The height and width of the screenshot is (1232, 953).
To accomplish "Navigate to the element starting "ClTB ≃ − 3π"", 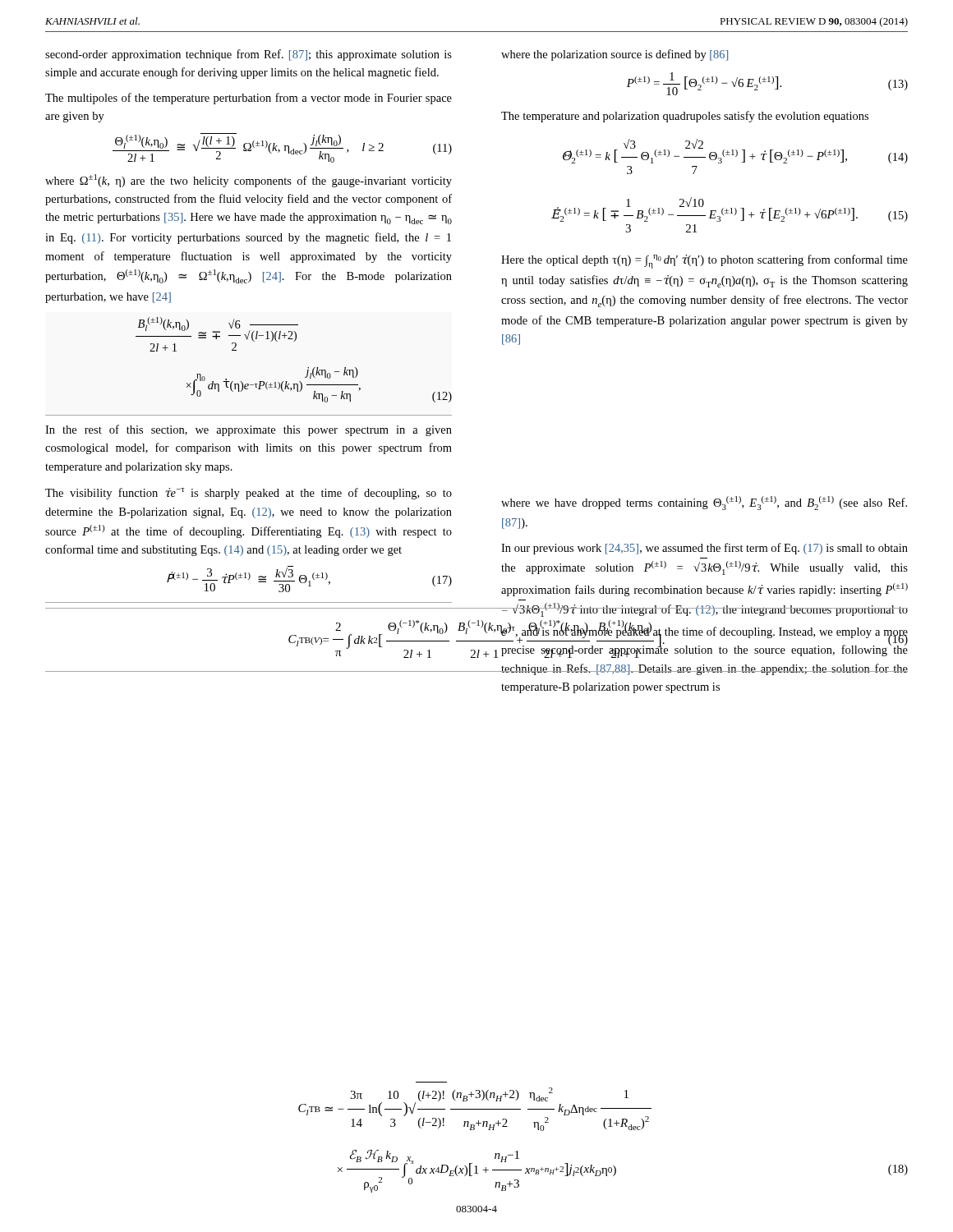I will pos(476,1139).
